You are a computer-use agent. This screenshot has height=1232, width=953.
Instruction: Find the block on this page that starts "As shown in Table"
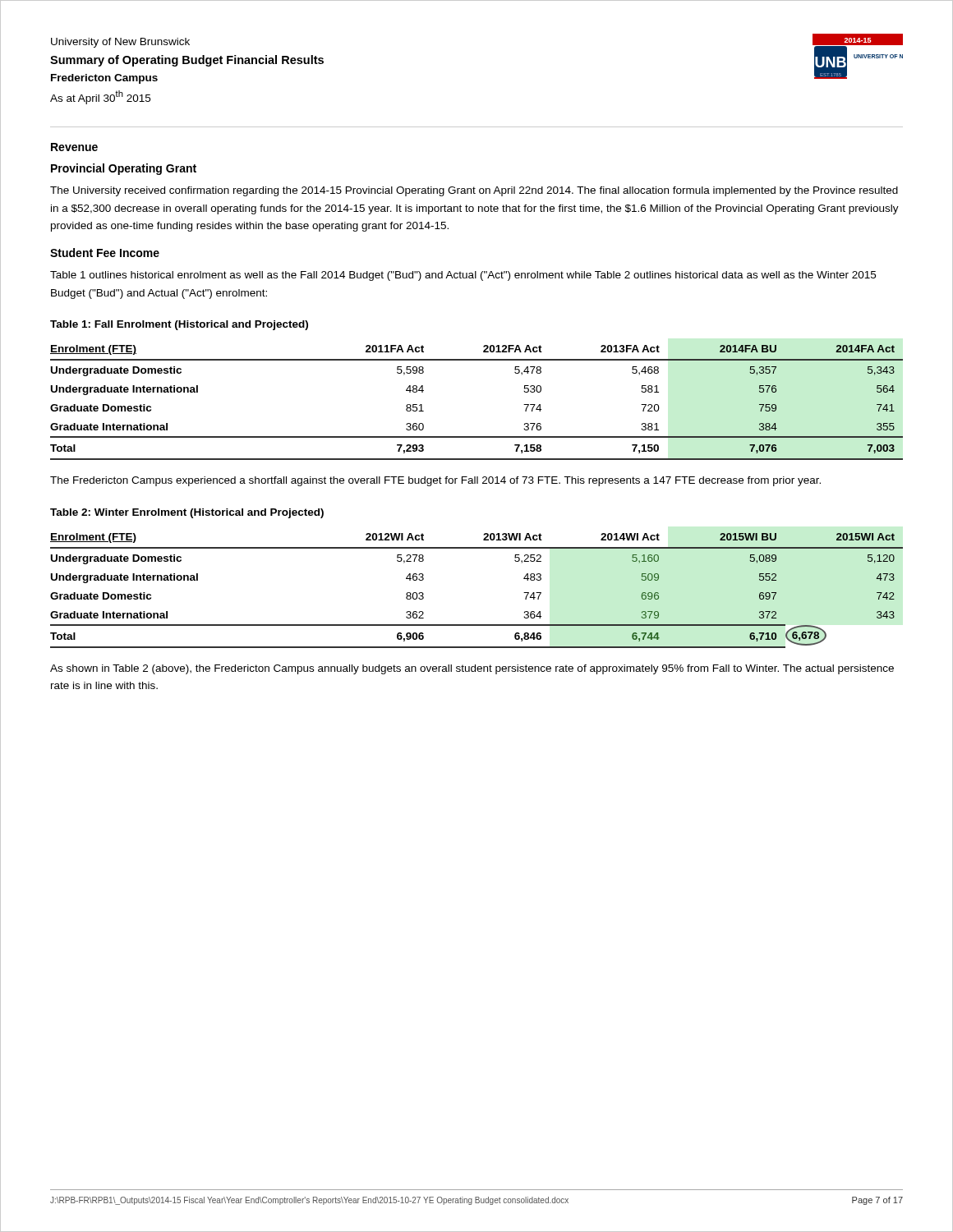(472, 677)
